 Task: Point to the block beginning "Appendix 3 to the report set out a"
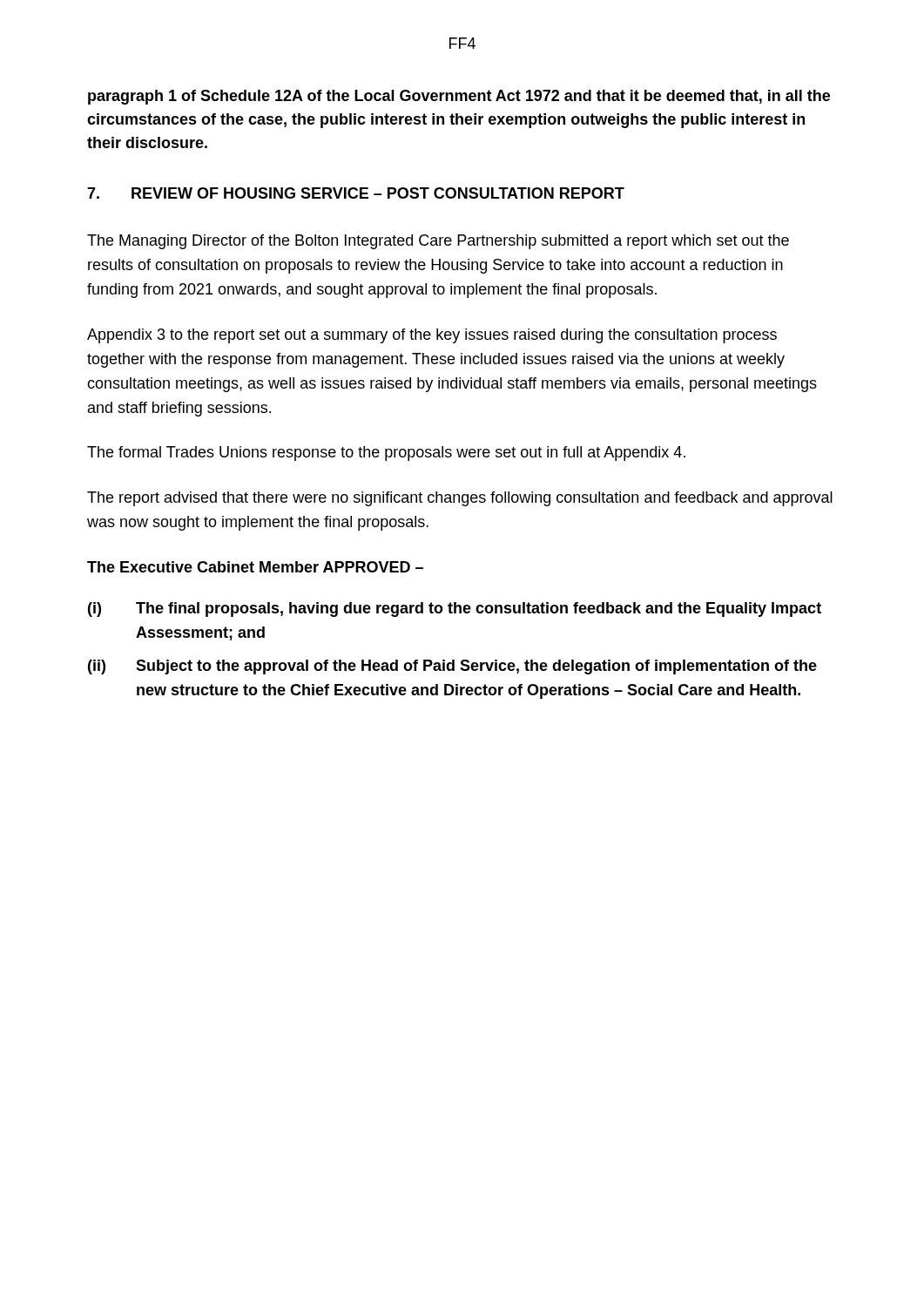click(x=452, y=371)
